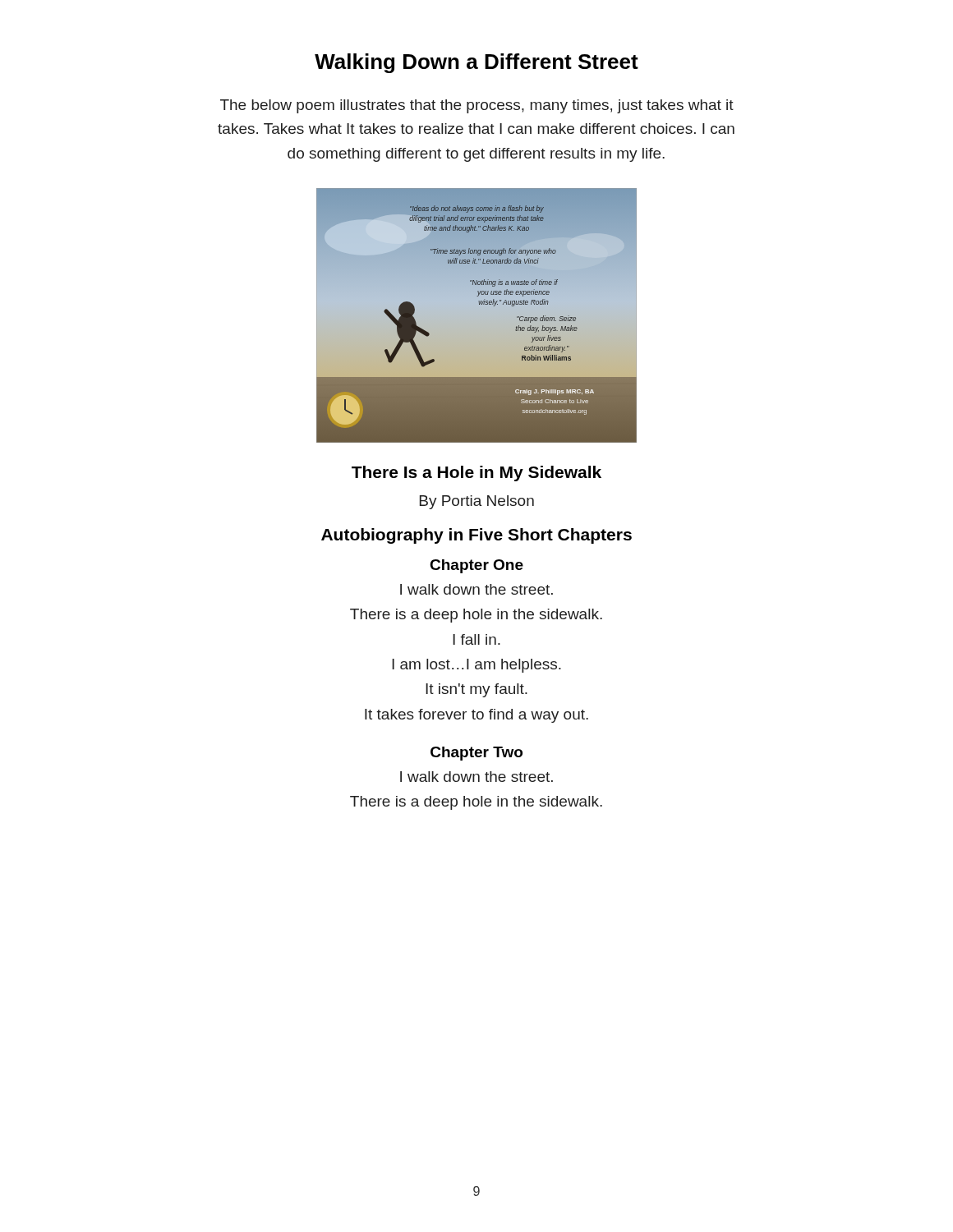Locate the block of text that opens with "The below poem illustrates that the"
This screenshot has height=1232, width=953.
[x=476, y=129]
